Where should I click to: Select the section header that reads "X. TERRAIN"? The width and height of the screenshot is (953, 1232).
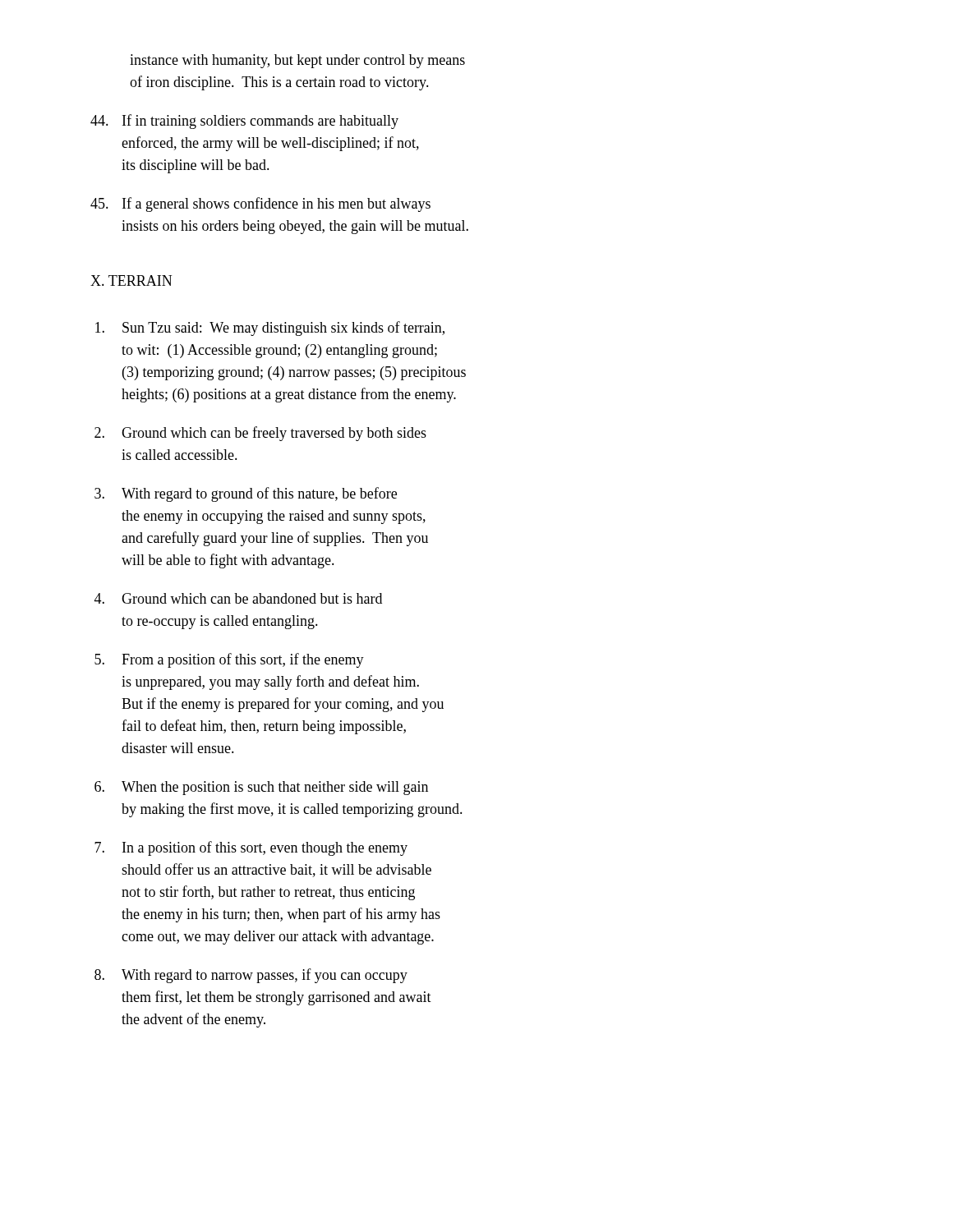click(131, 281)
